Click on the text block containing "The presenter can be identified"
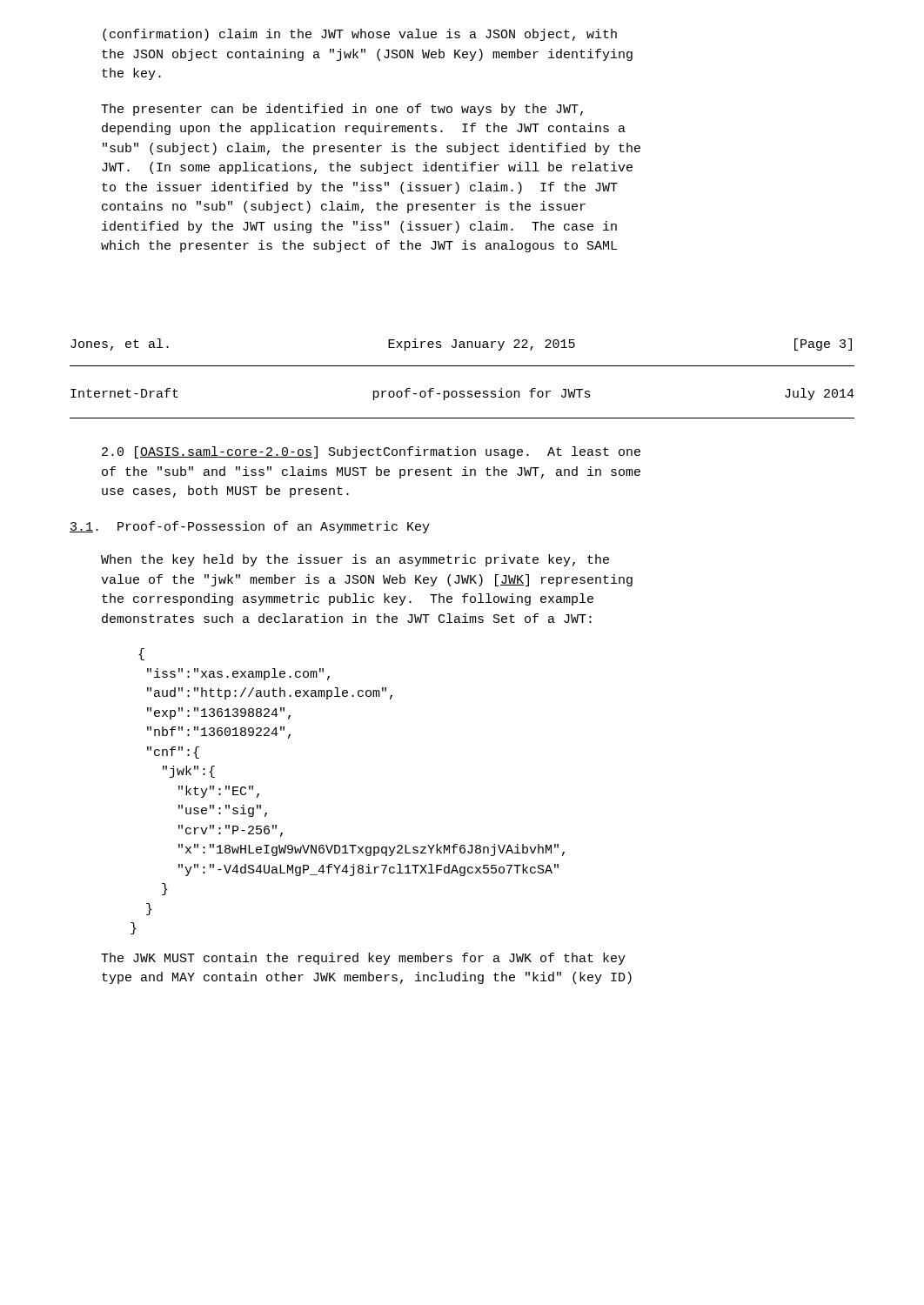This screenshot has height=1305, width=924. click(x=371, y=178)
